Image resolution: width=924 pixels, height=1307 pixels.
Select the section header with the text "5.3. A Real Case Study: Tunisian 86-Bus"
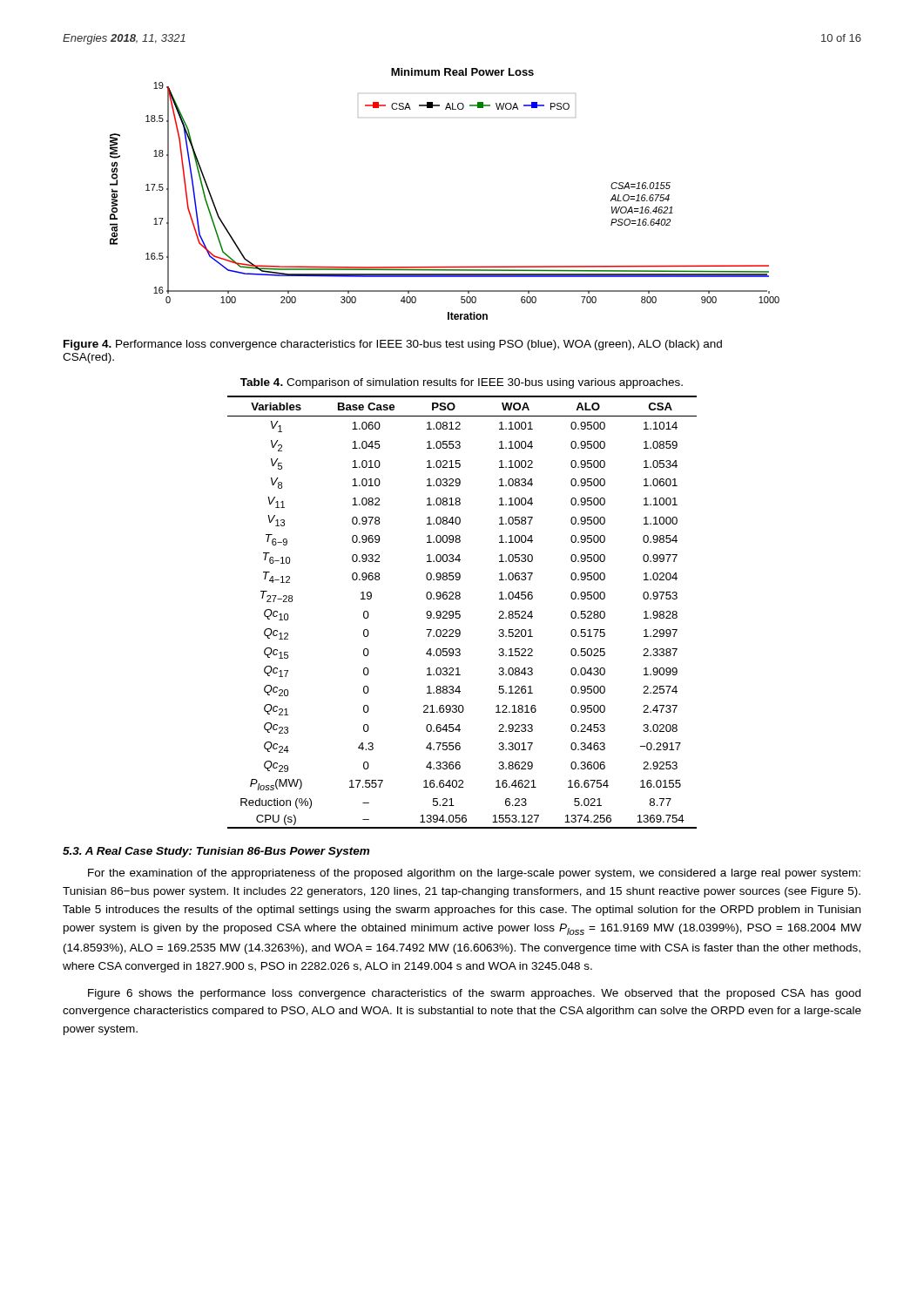click(216, 851)
